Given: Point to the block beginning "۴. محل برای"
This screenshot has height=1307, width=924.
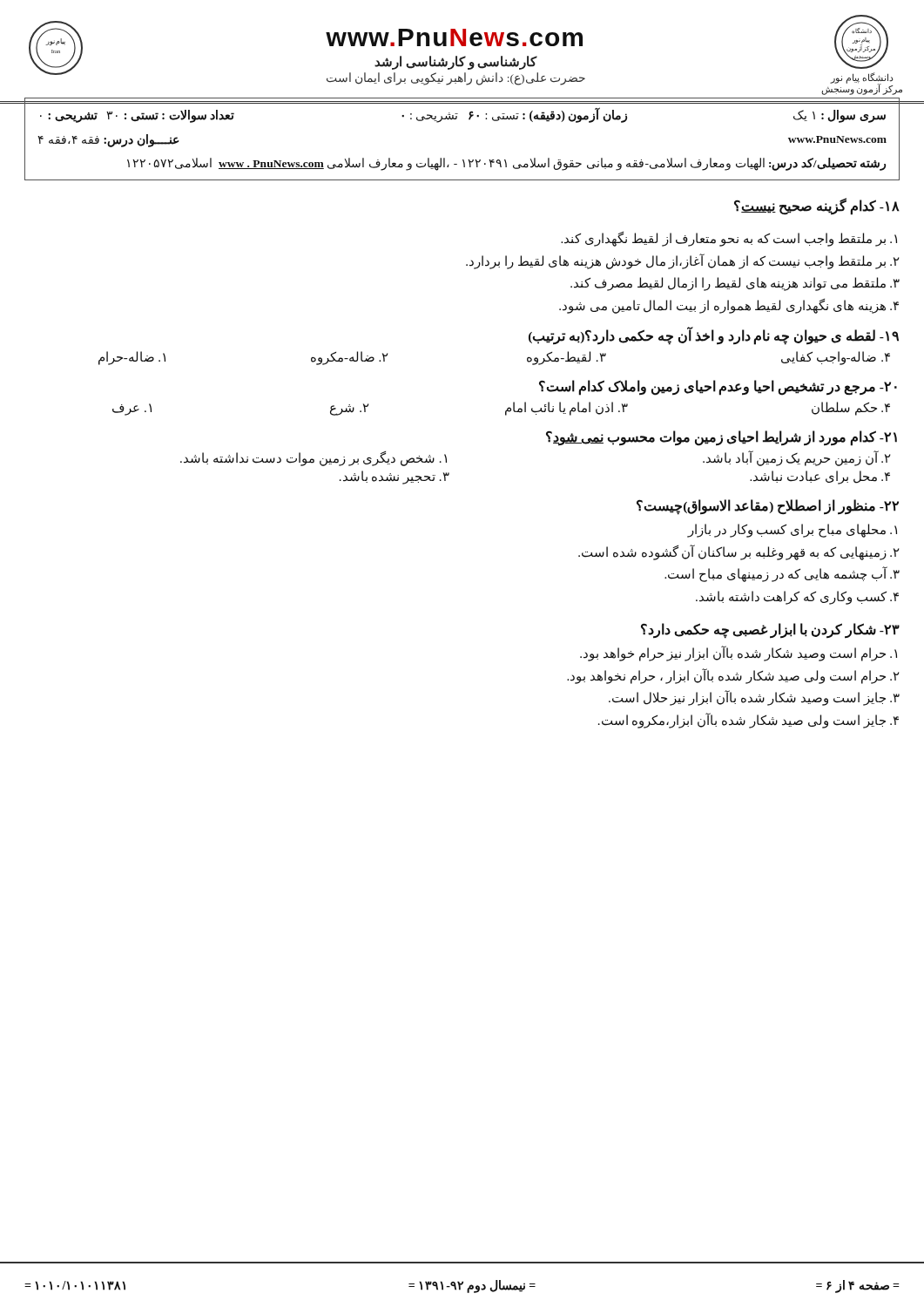Looking at the screenshot, I should click(820, 477).
